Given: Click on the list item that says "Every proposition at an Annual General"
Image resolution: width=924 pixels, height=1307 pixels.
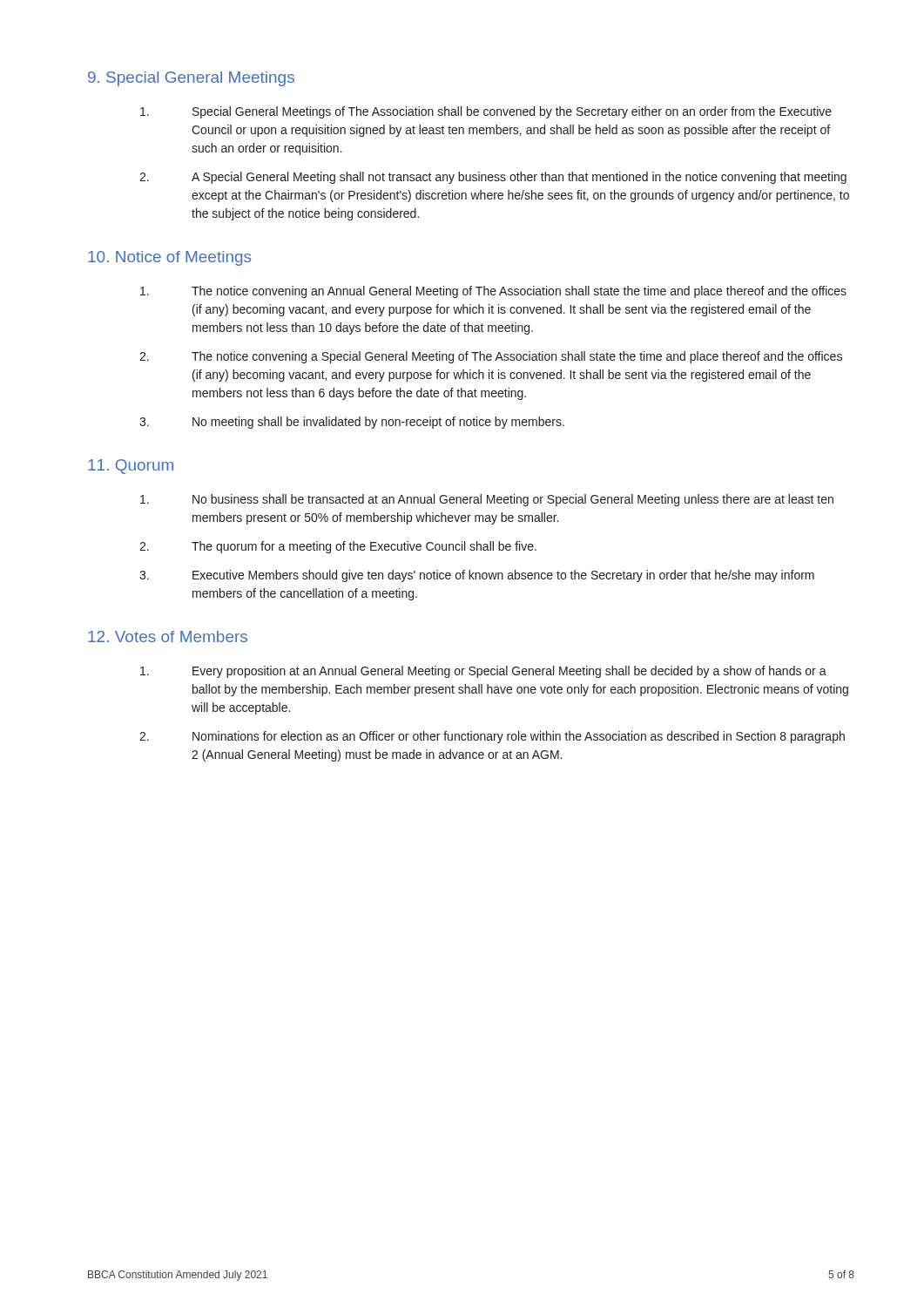Looking at the screenshot, I should pos(497,690).
